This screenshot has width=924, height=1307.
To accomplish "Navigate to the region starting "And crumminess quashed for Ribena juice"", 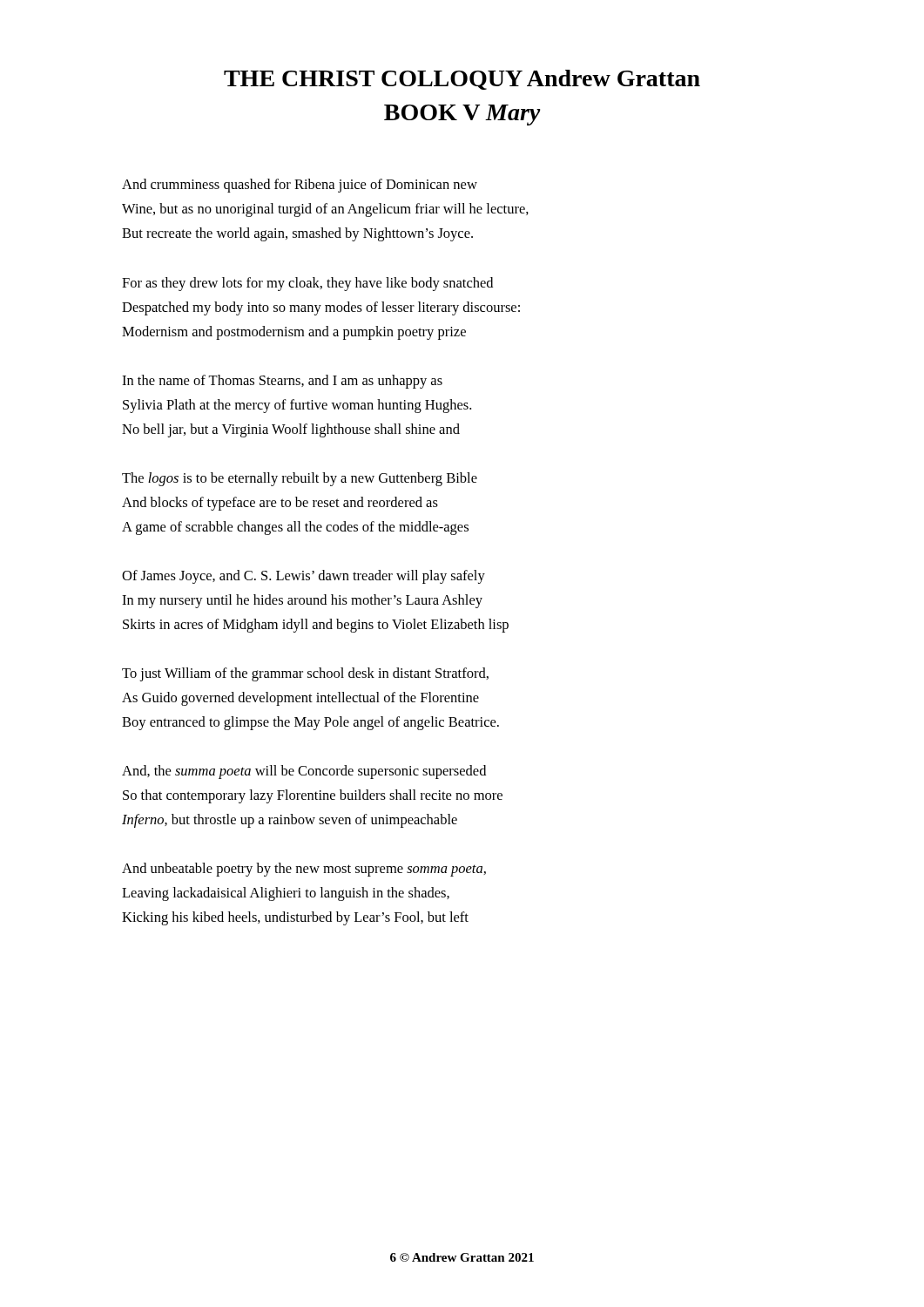I will coord(462,209).
